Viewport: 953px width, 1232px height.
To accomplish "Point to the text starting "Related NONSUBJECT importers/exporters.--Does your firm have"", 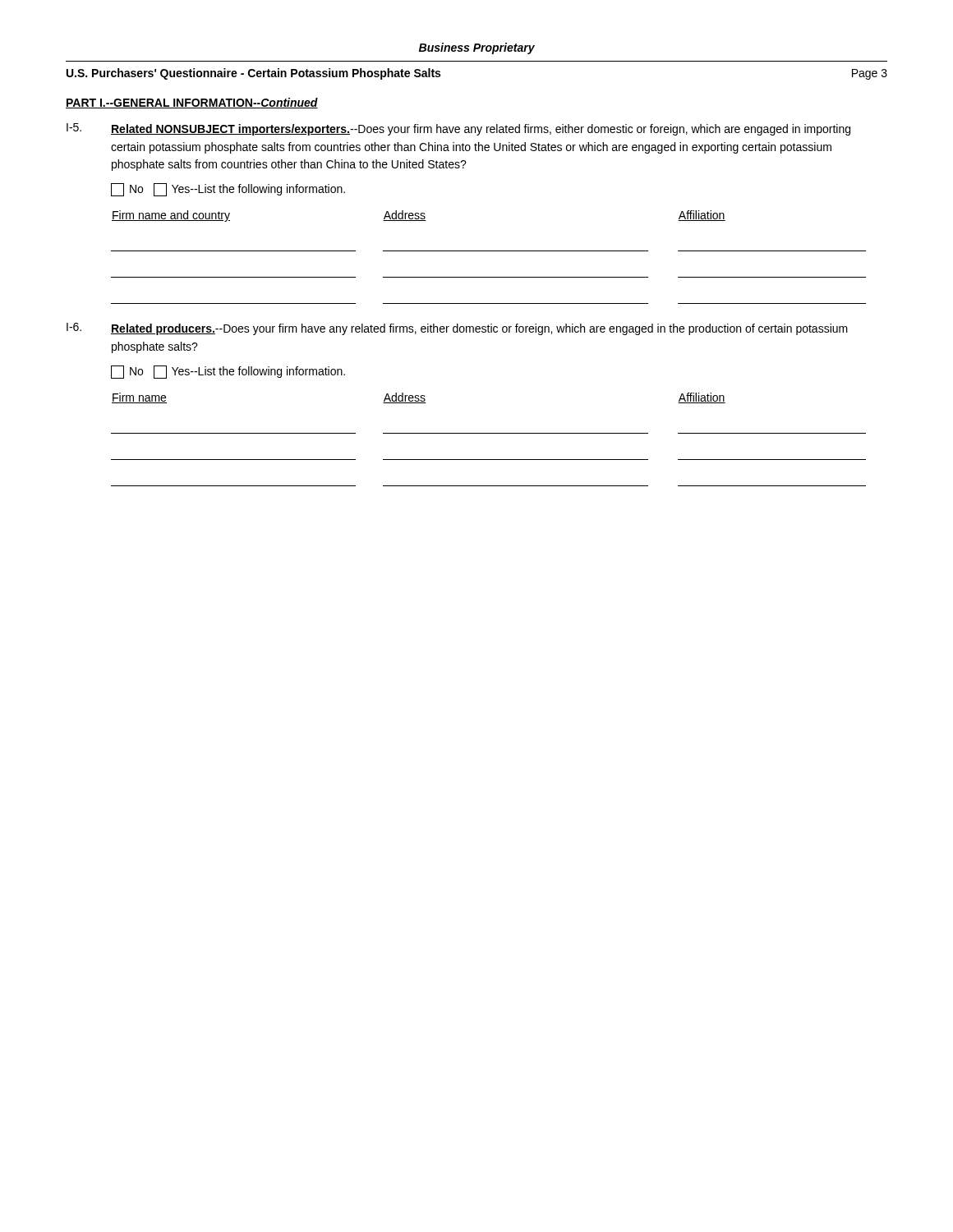I will click(481, 147).
